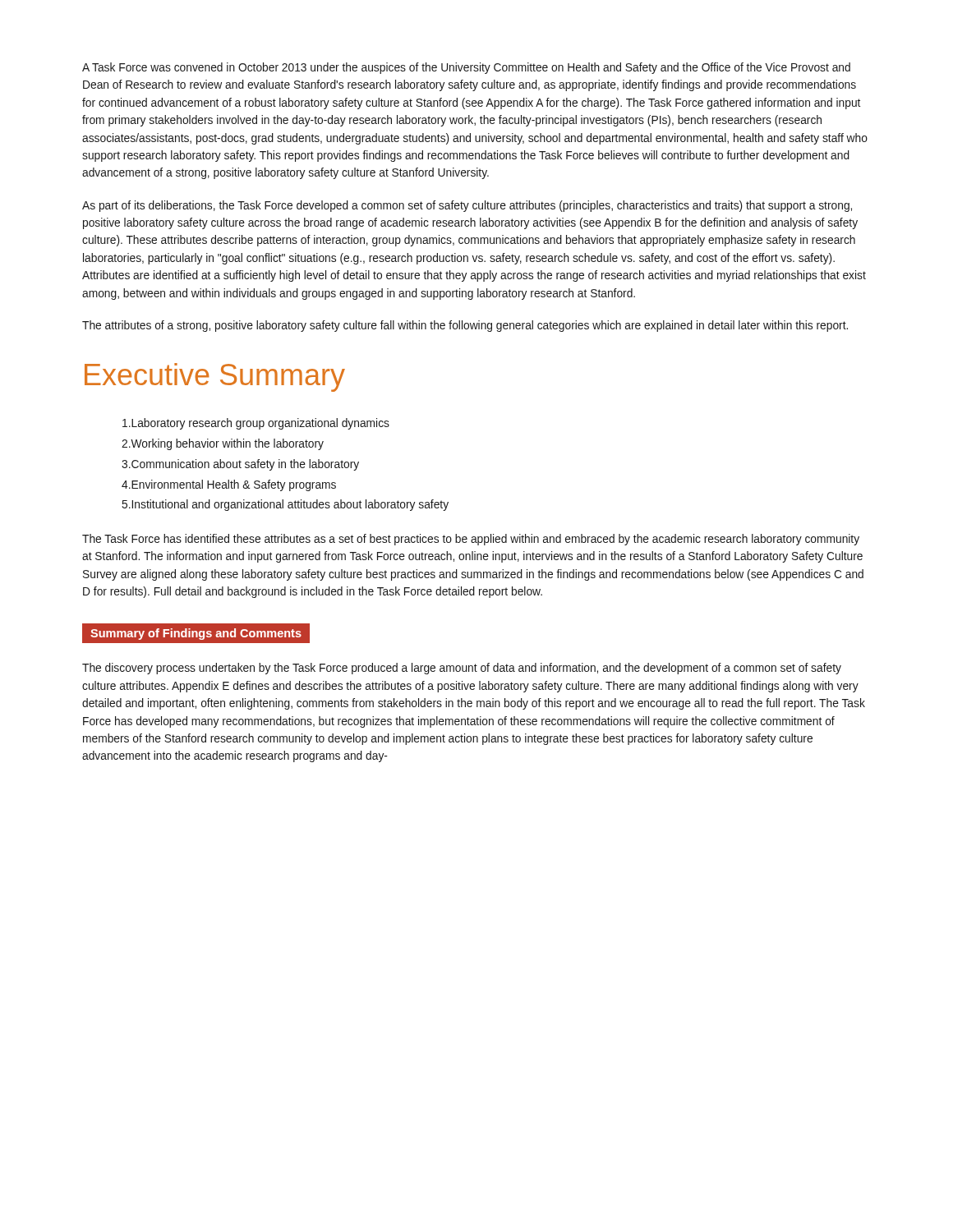Locate the text "5. Institutional and organizational attitudes about laboratory safety"

coord(285,505)
